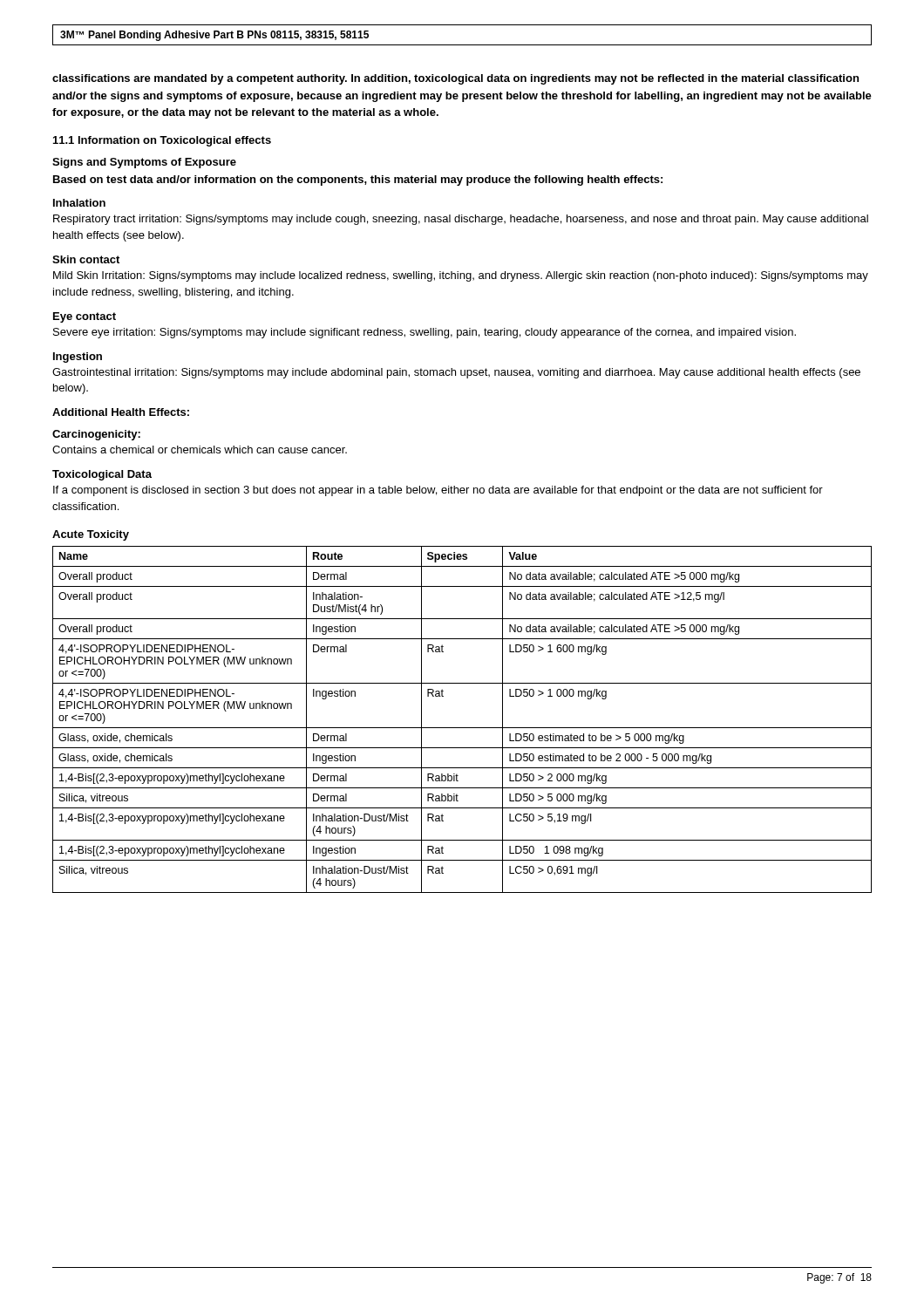Find the section header that says "Toxicological Data"
The image size is (924, 1308).
pos(102,474)
